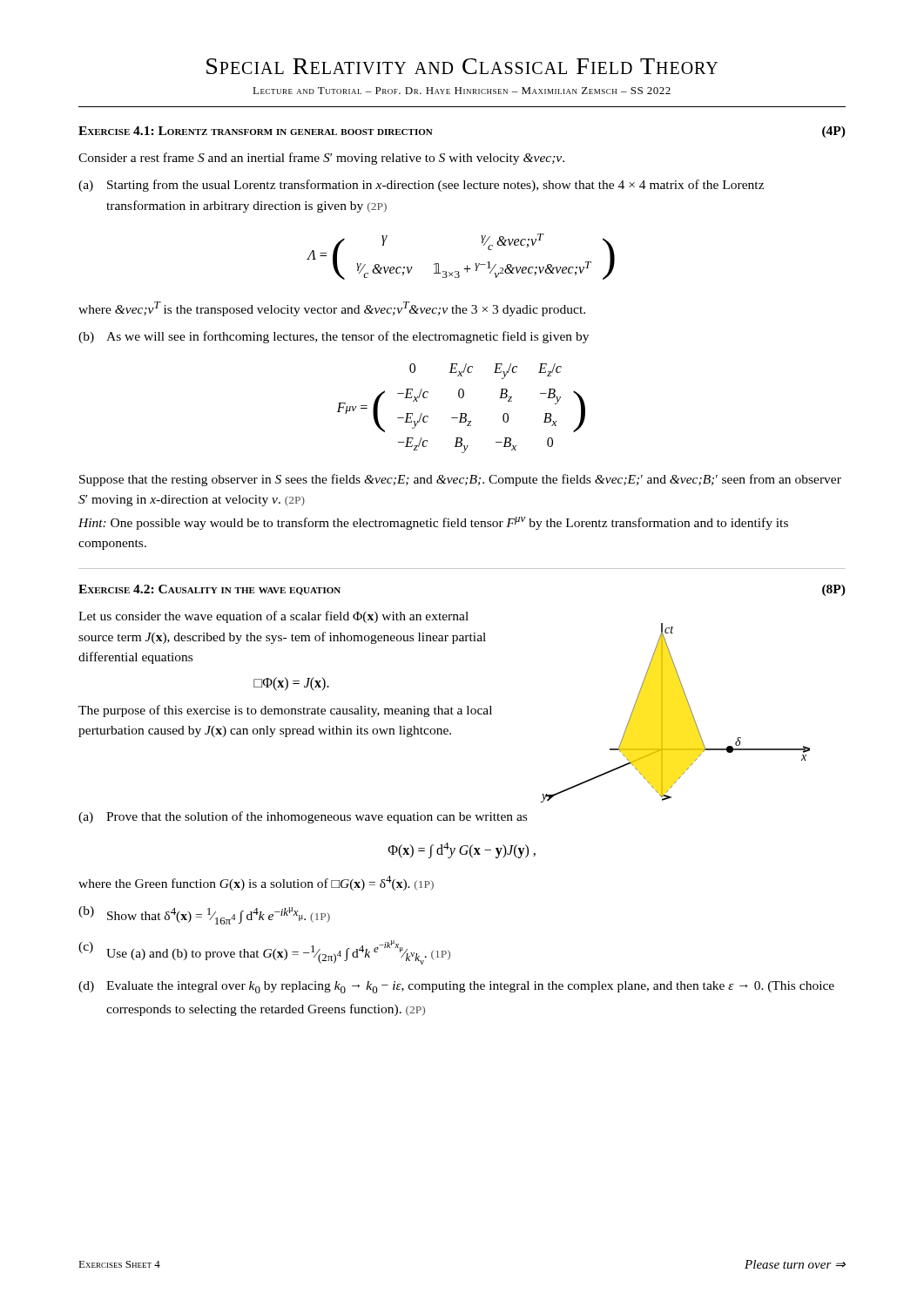Screen dimensions: 1307x924
Task: Click on the illustration
Action: click(662, 710)
